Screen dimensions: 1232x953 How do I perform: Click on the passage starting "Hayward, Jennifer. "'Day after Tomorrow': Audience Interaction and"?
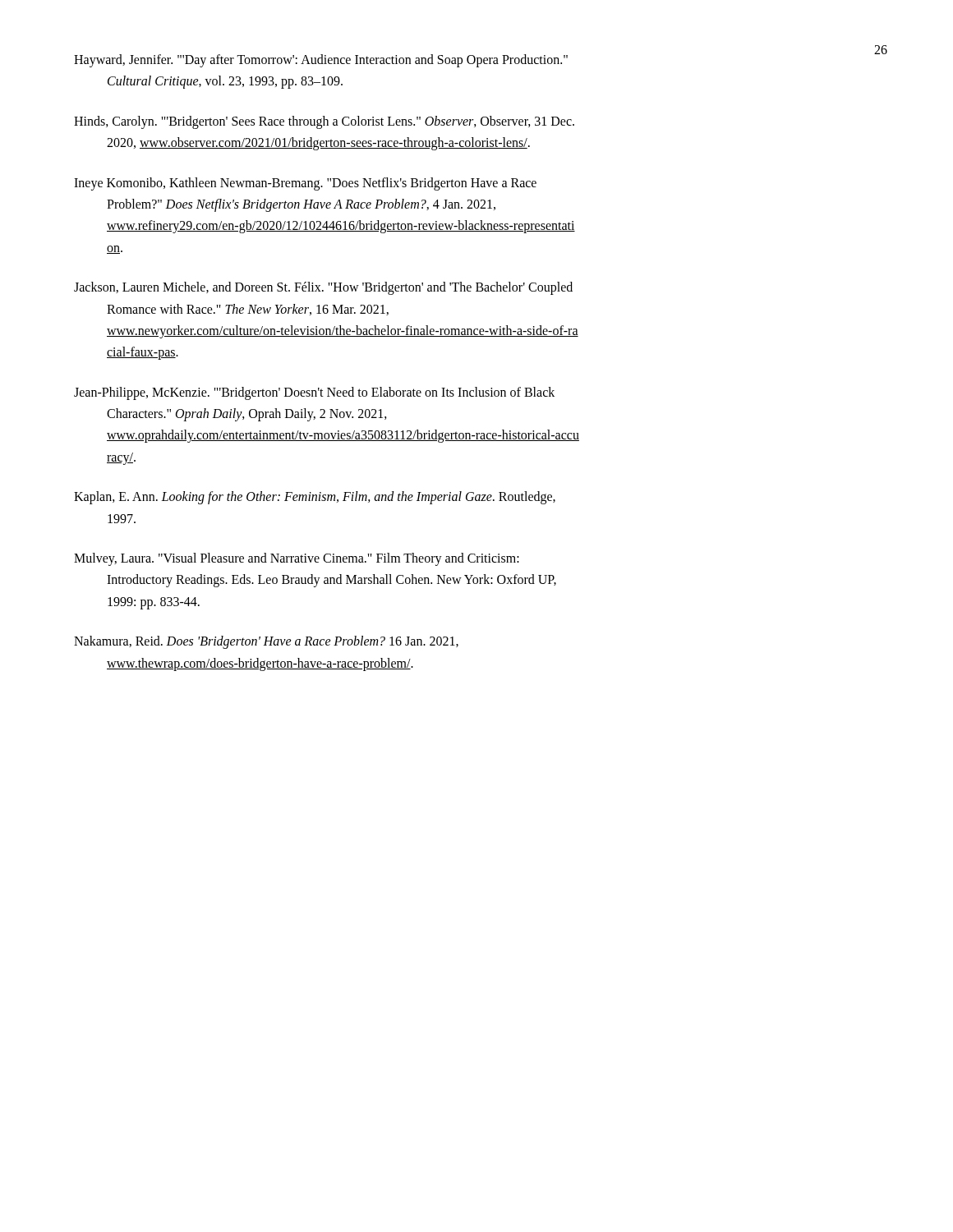(x=481, y=71)
